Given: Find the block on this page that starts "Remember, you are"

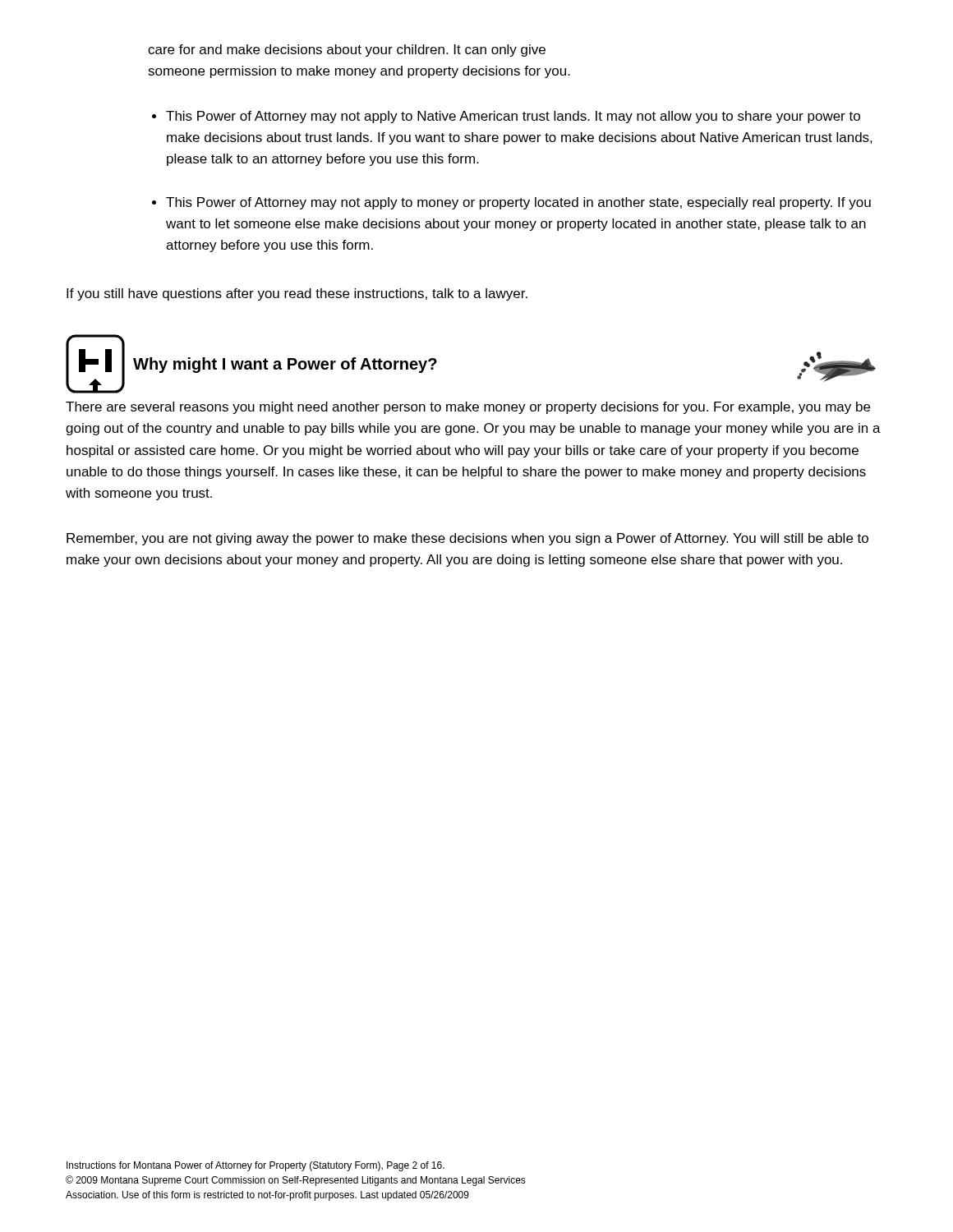Looking at the screenshot, I should tap(467, 549).
